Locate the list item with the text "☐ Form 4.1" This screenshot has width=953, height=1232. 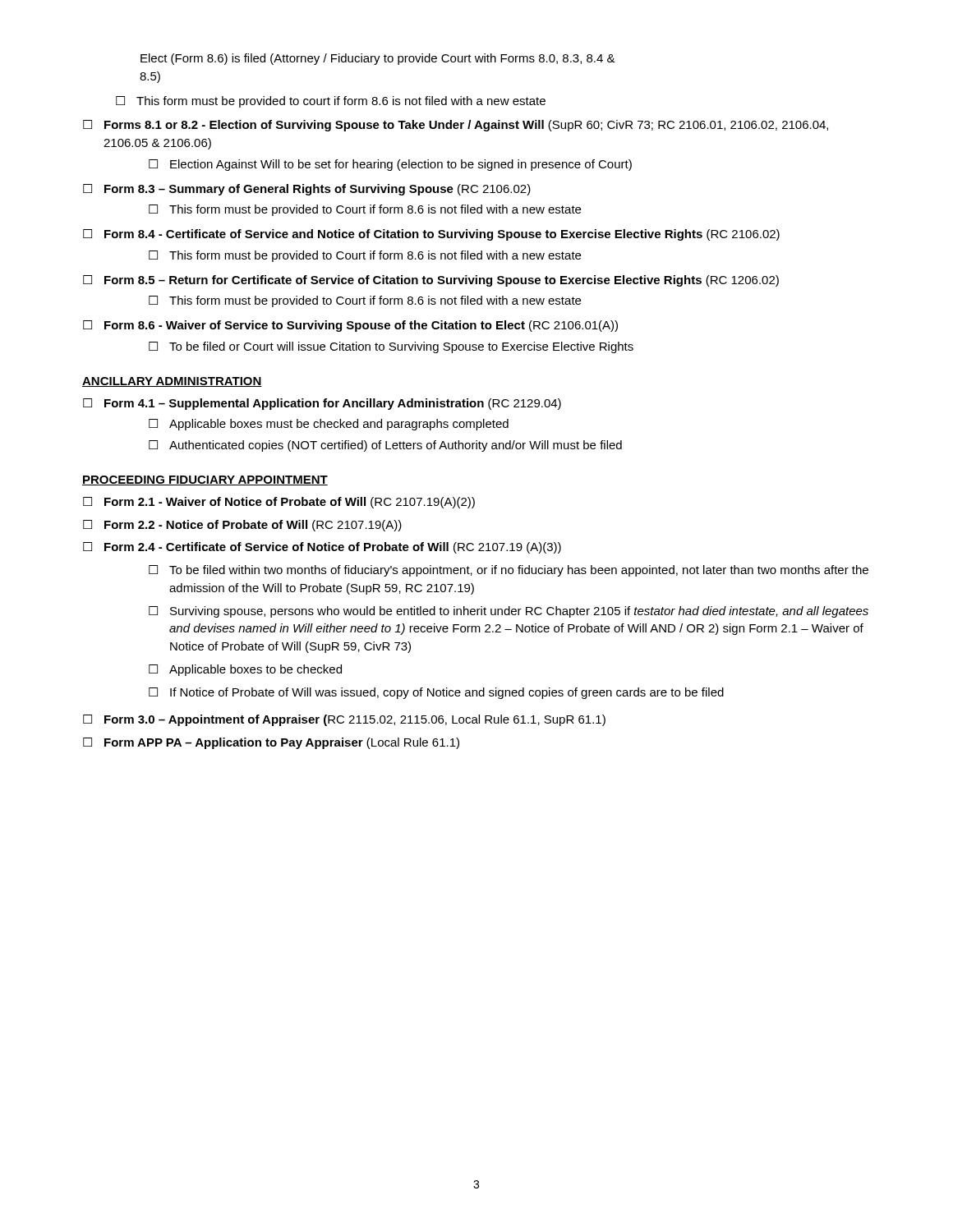click(x=476, y=403)
